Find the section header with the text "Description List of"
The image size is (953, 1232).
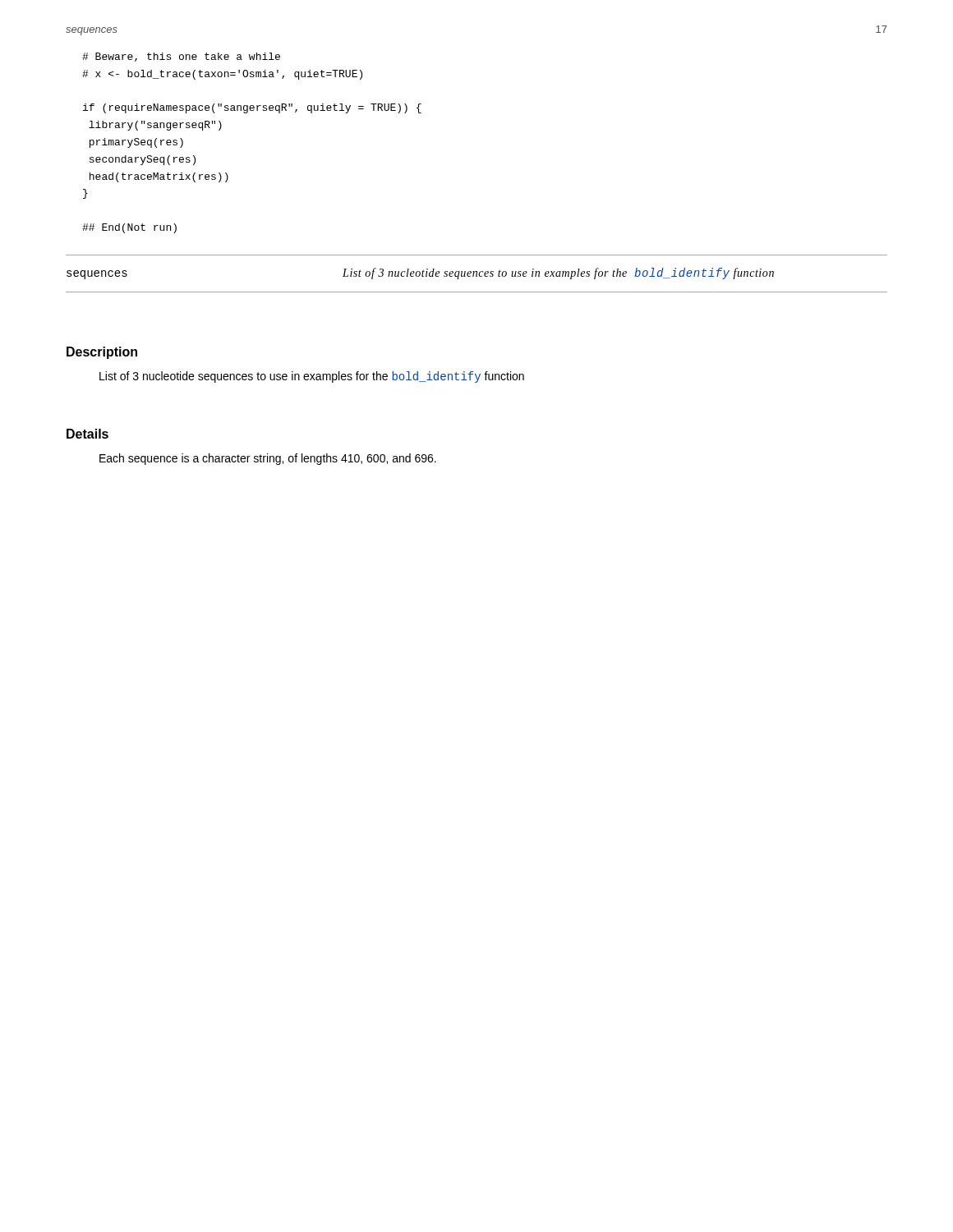click(476, 365)
